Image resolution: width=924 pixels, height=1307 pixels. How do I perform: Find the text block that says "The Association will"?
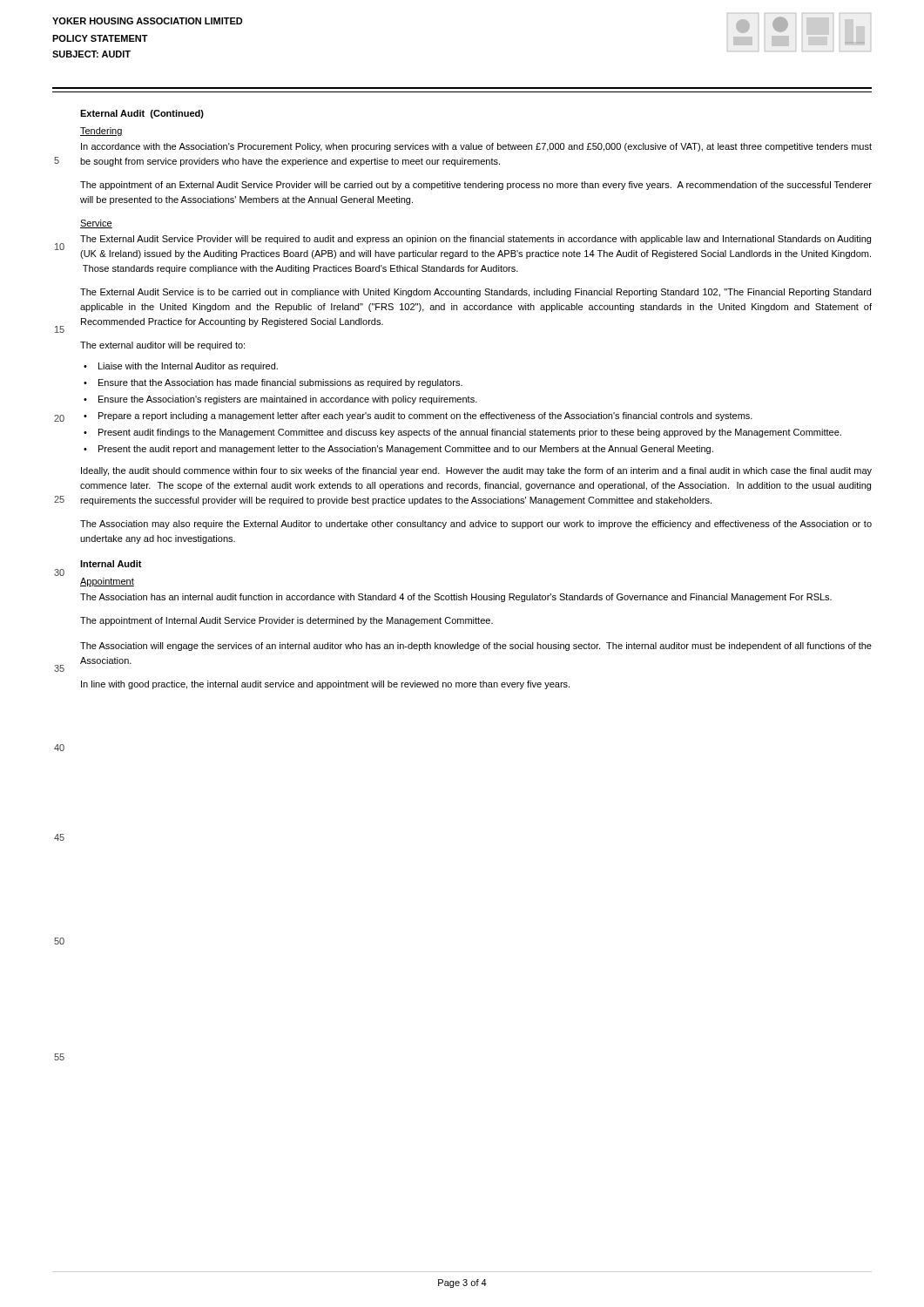pyautogui.click(x=476, y=653)
